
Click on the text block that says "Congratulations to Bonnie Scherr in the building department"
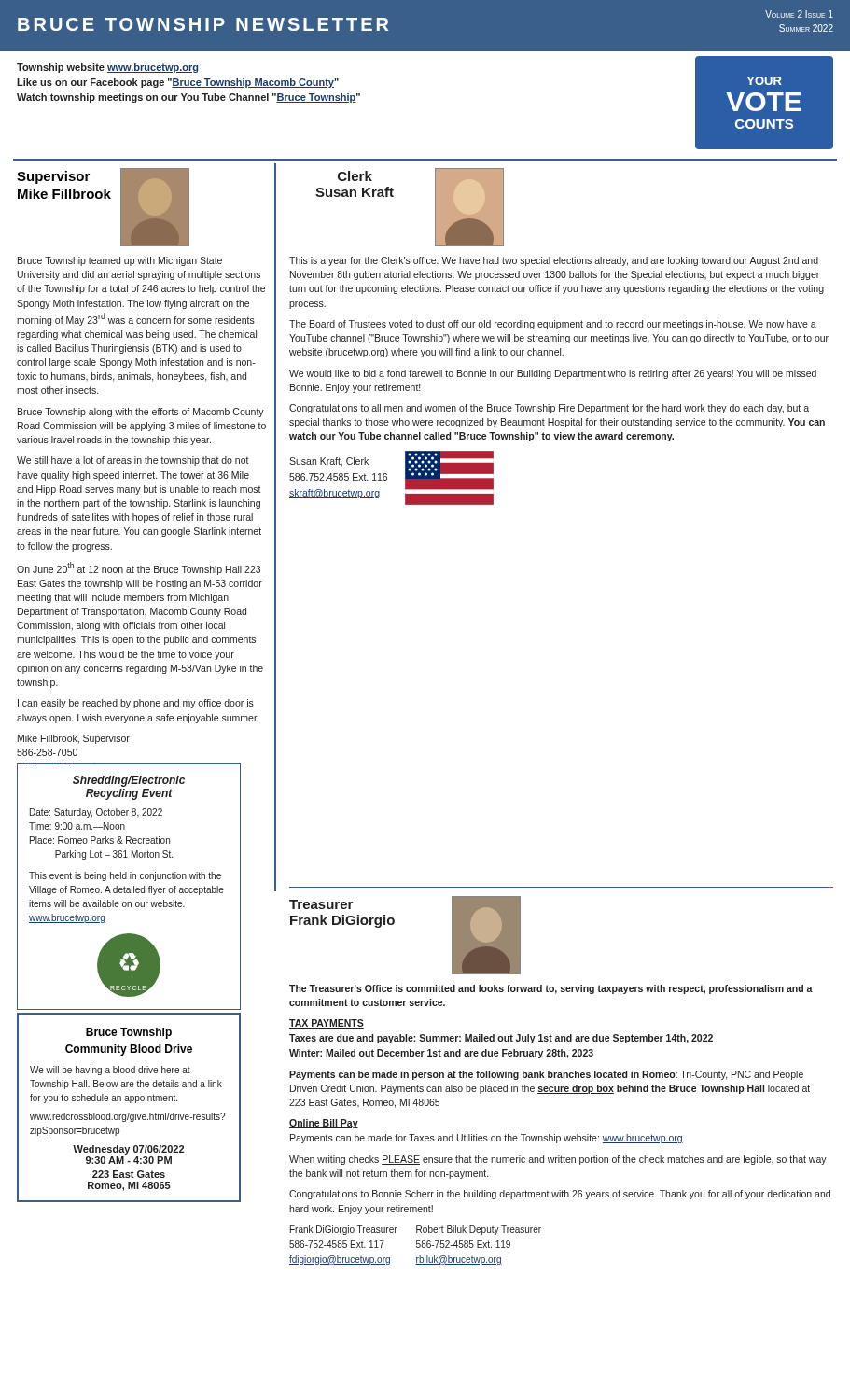(x=560, y=1201)
